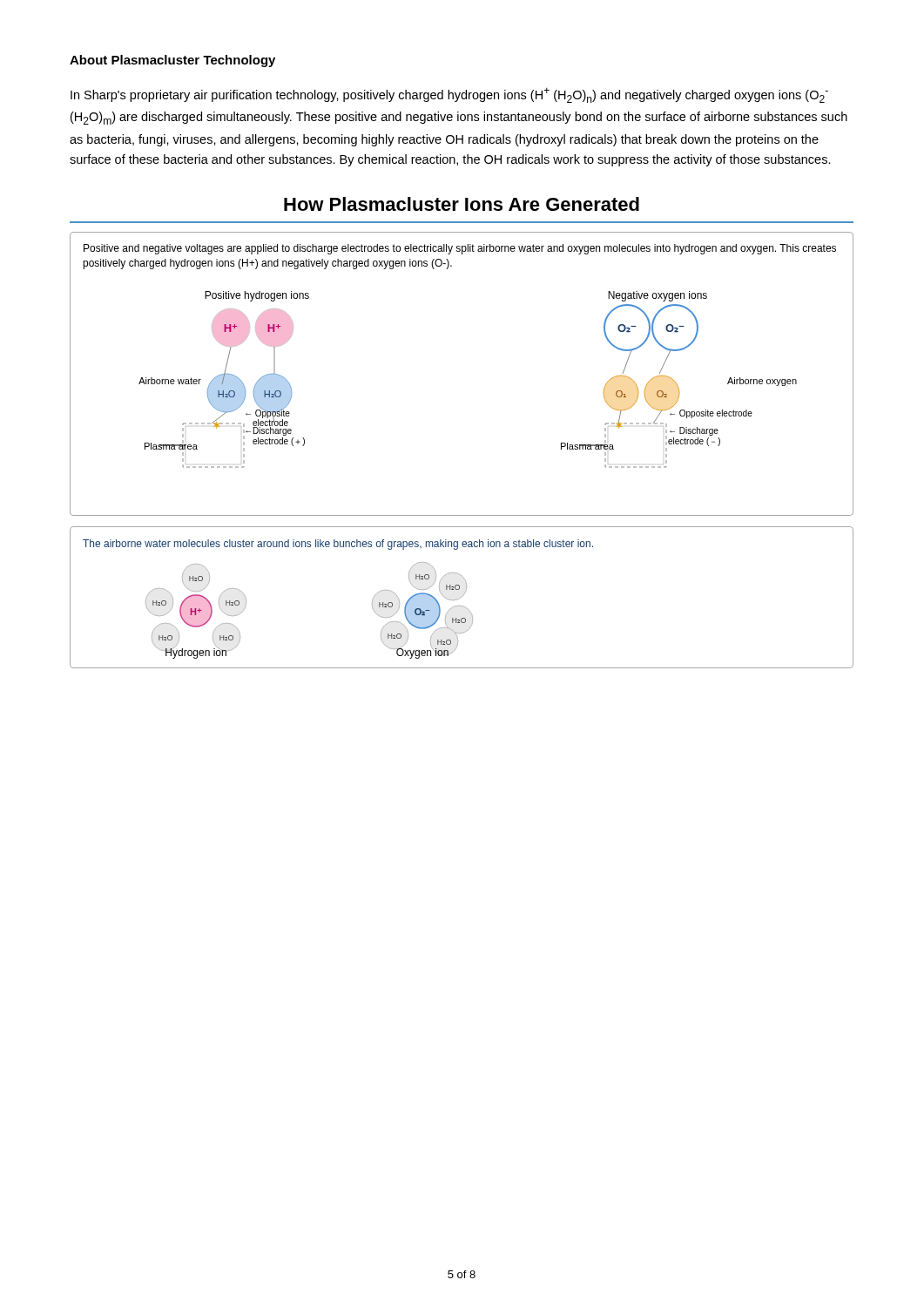The width and height of the screenshot is (924, 1307).
Task: Navigate to the element starting "In Sharp's proprietary"
Action: (459, 125)
